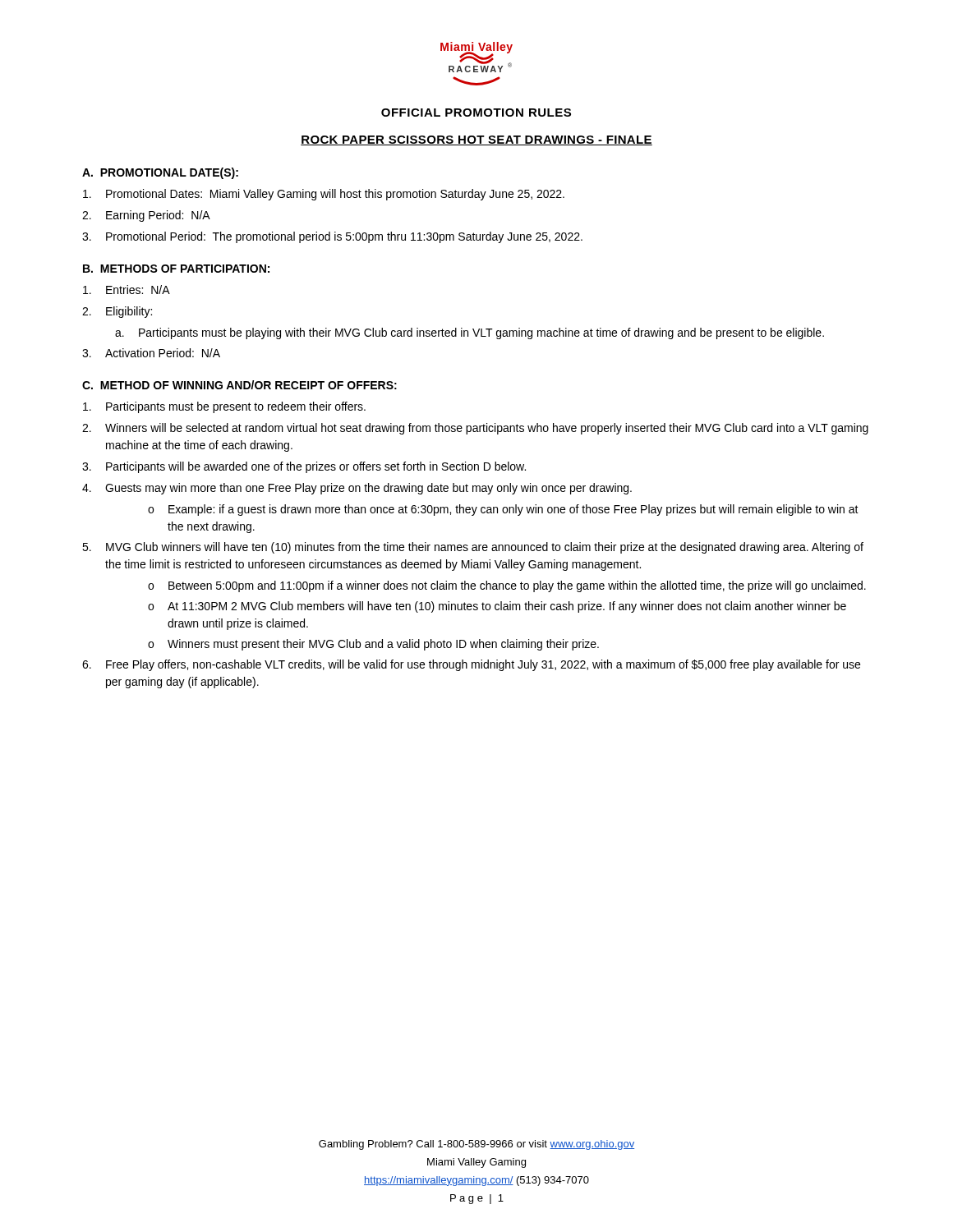The width and height of the screenshot is (953, 1232).
Task: Click where it says "Entries: N/A"
Action: pyautogui.click(x=127, y=290)
